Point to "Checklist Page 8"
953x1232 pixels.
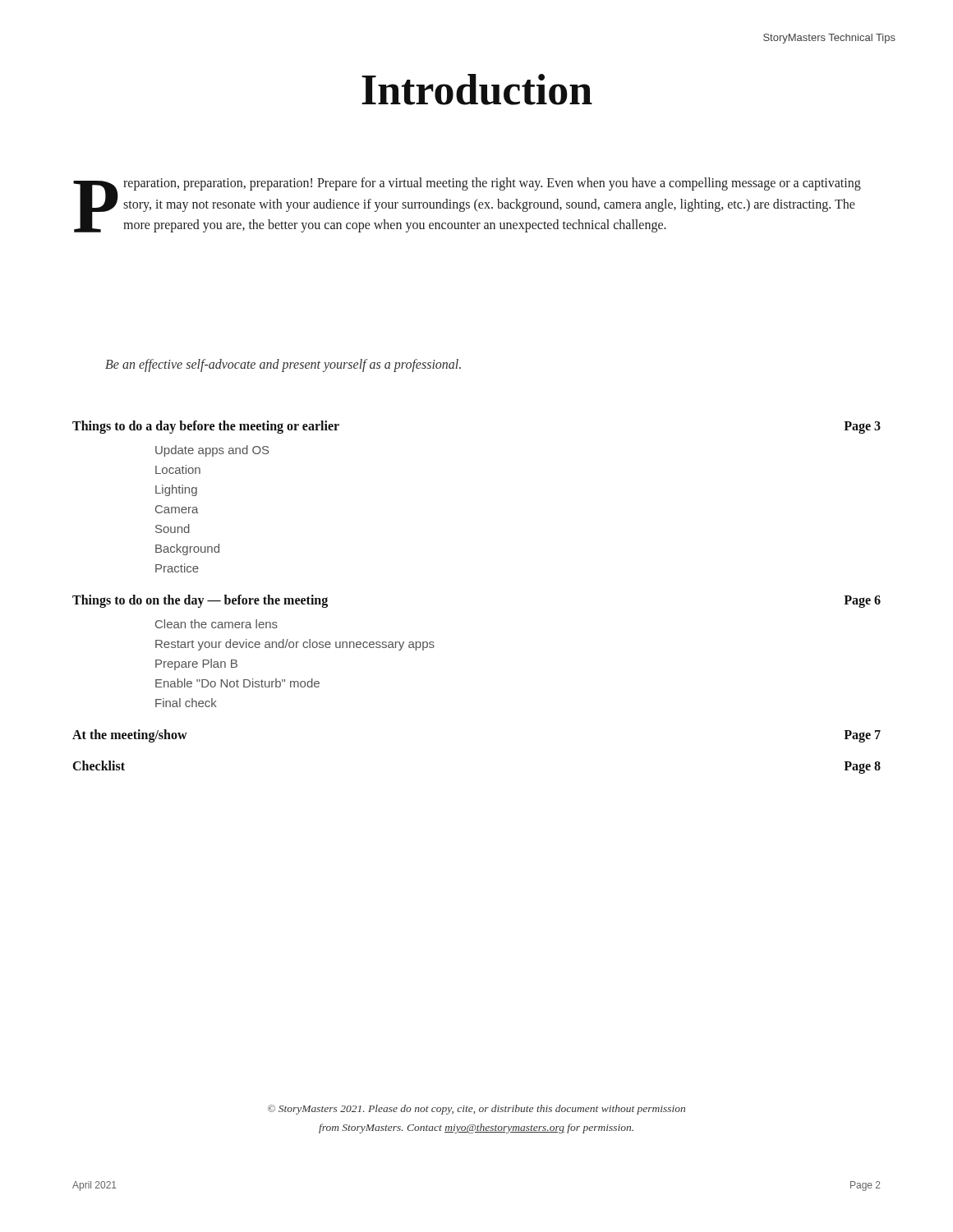[x=97, y=767]
